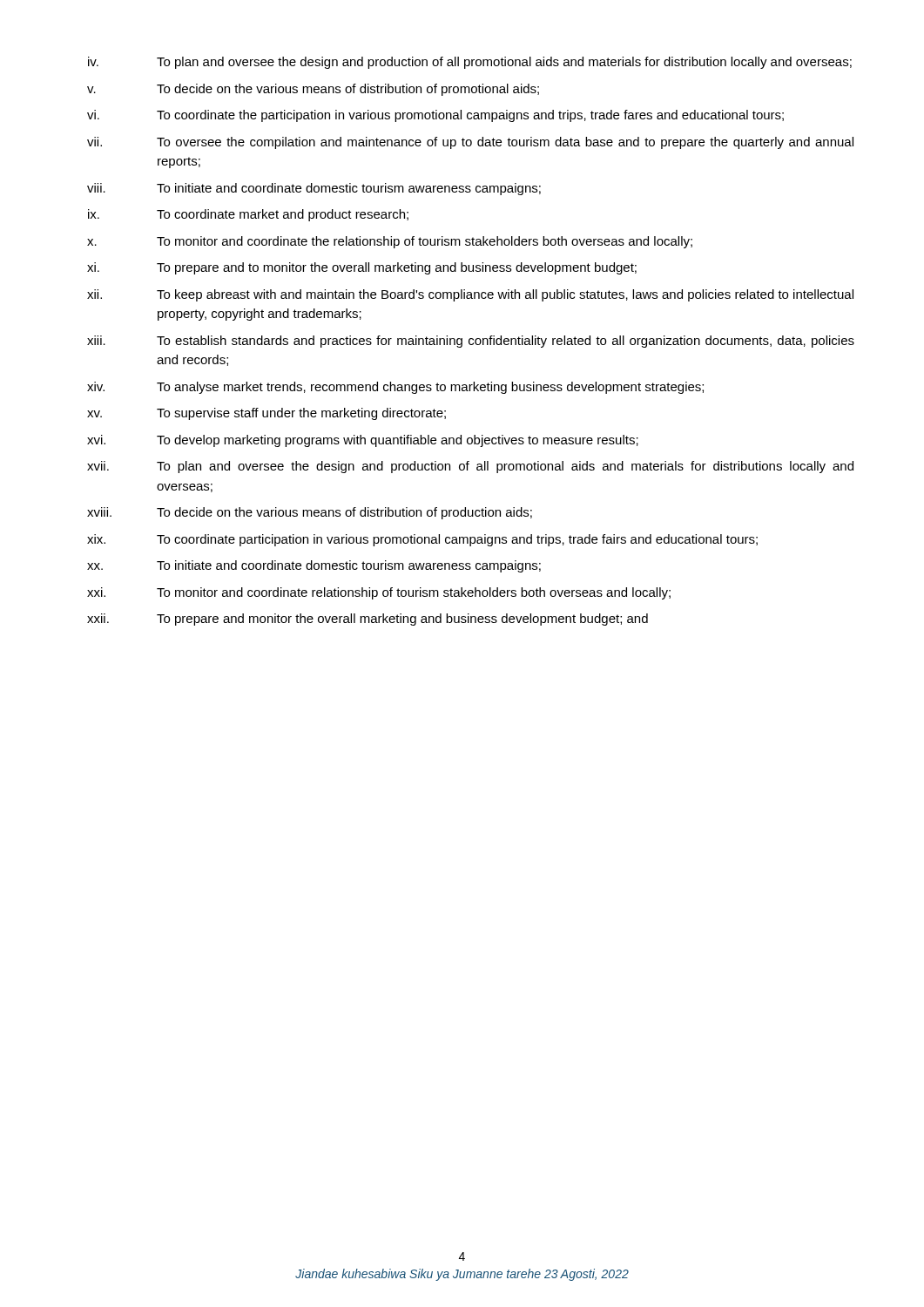The image size is (924, 1307).
Task: Locate the text block starting "xx. To initiate and coordinate domestic tourism"
Action: [471, 566]
